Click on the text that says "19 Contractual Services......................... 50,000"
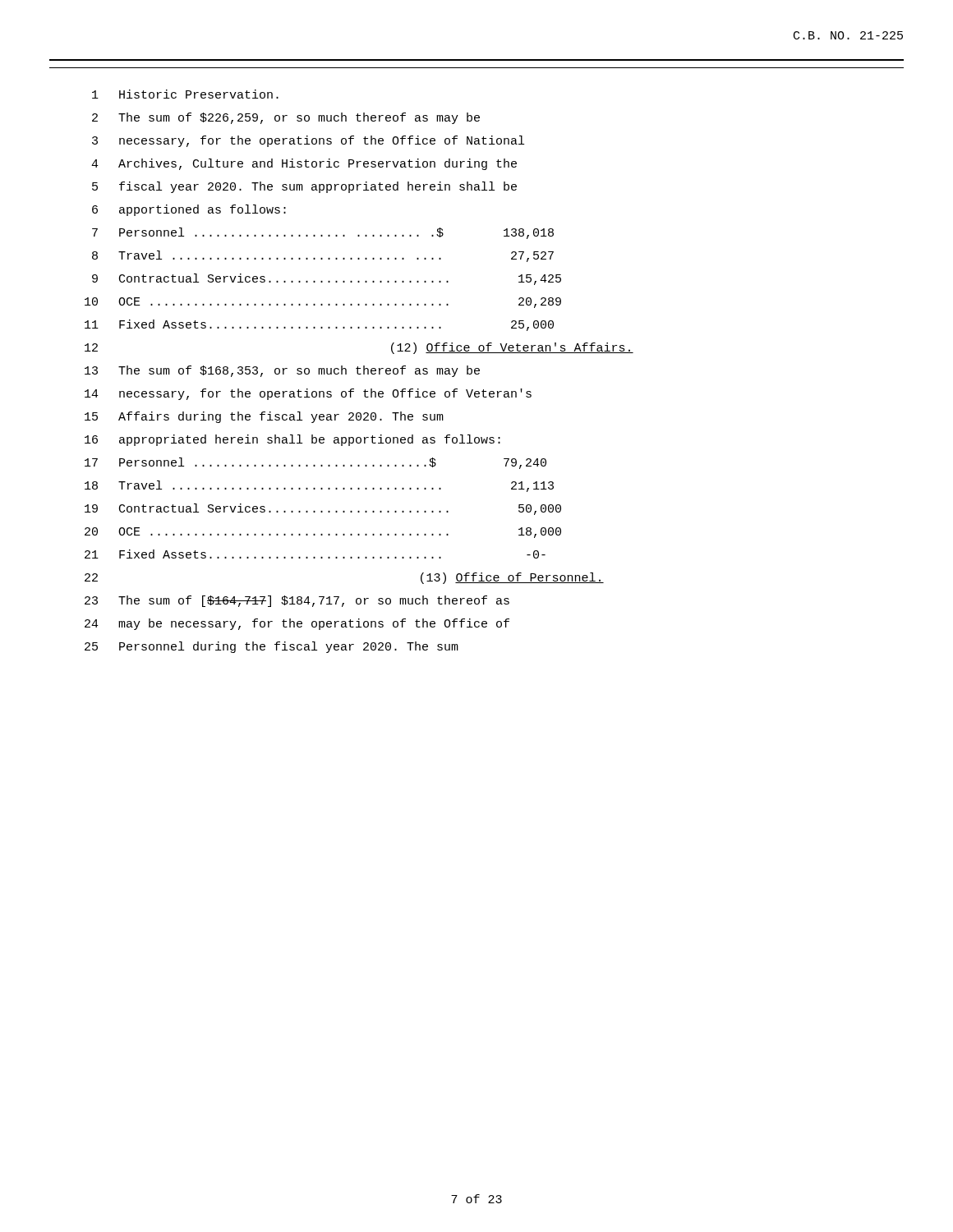953x1232 pixels. pos(323,509)
